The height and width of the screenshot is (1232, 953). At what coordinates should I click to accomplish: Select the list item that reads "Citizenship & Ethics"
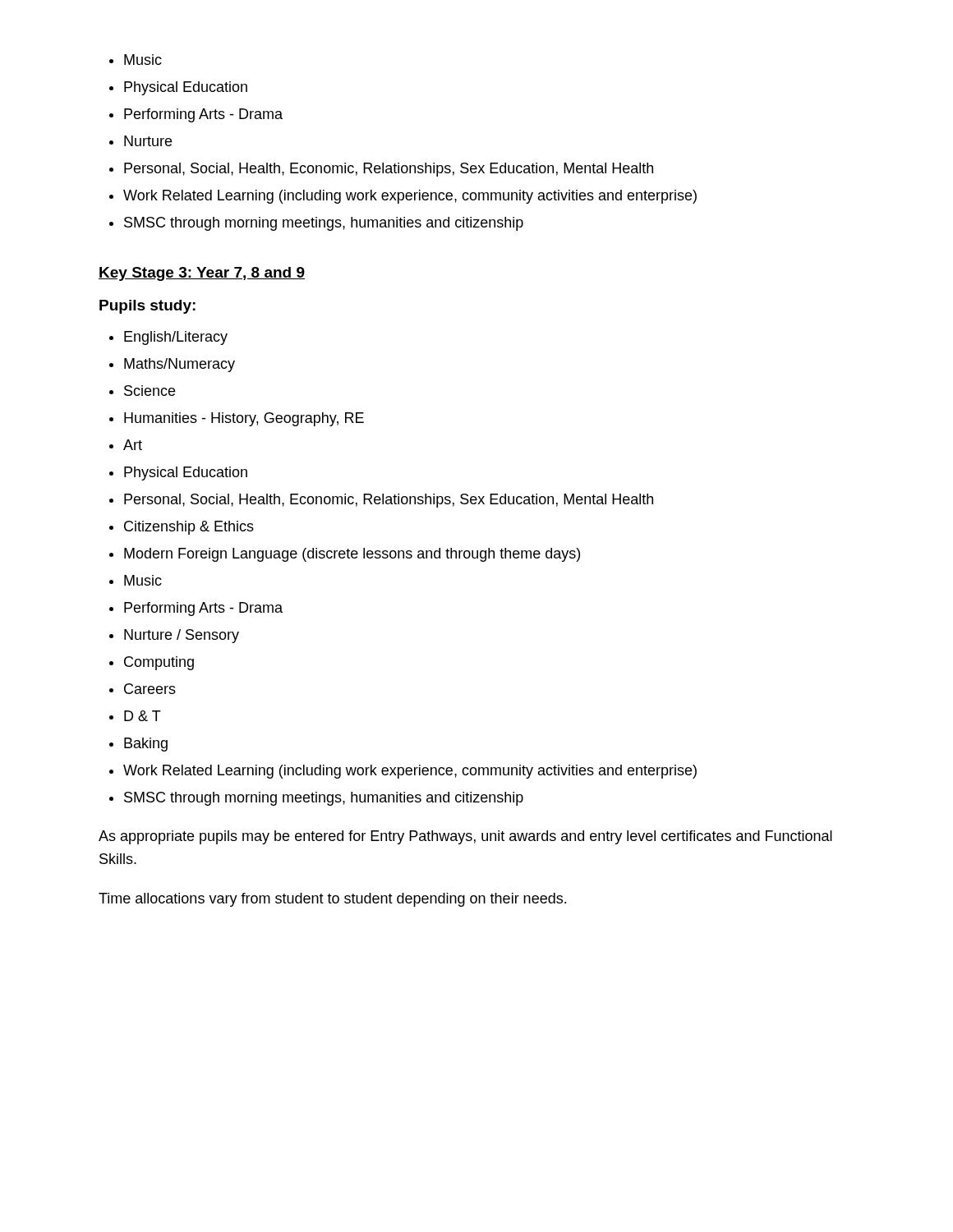189,528
